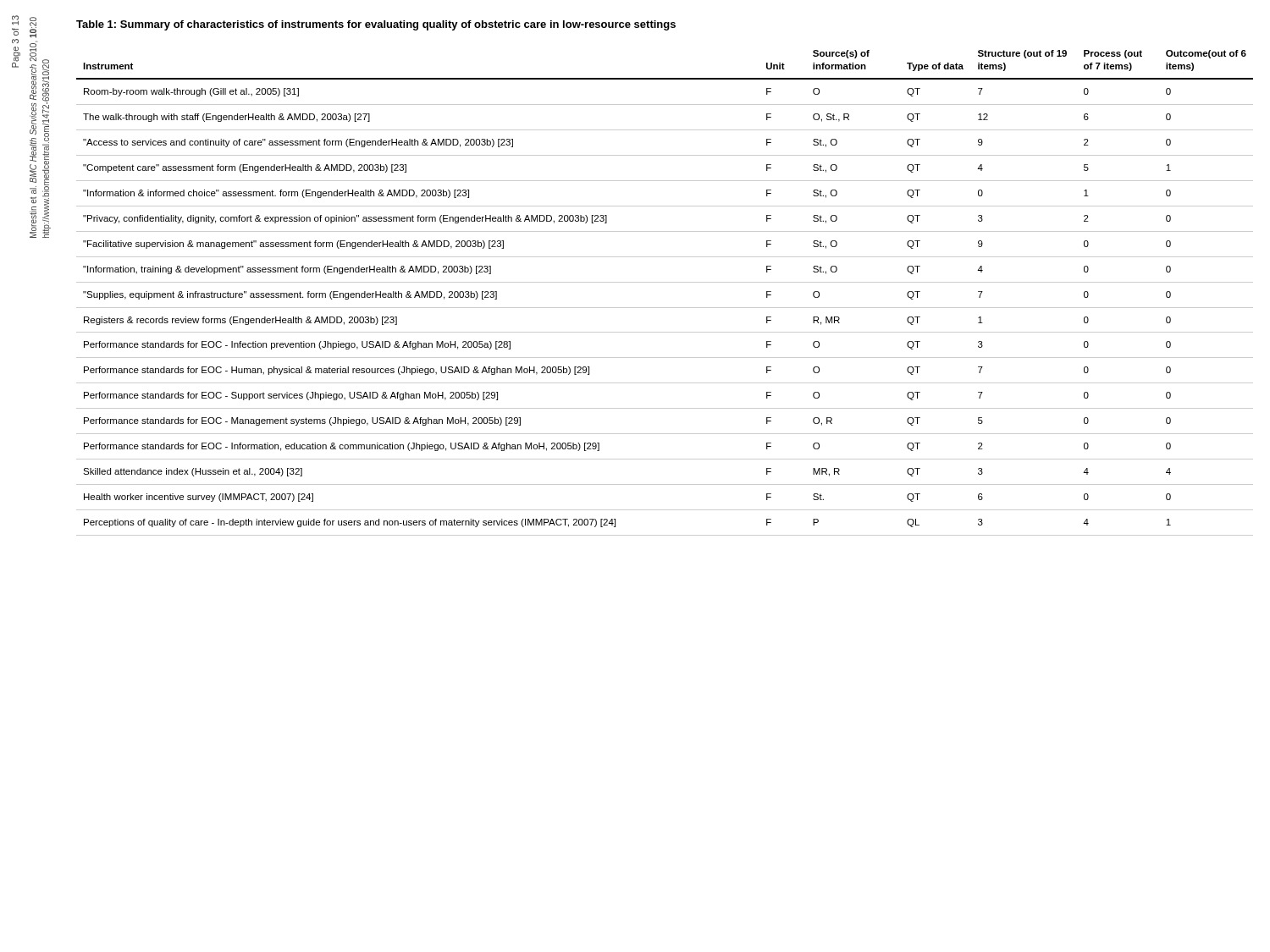1270x952 pixels.
Task: Find the table
Action: point(665,289)
